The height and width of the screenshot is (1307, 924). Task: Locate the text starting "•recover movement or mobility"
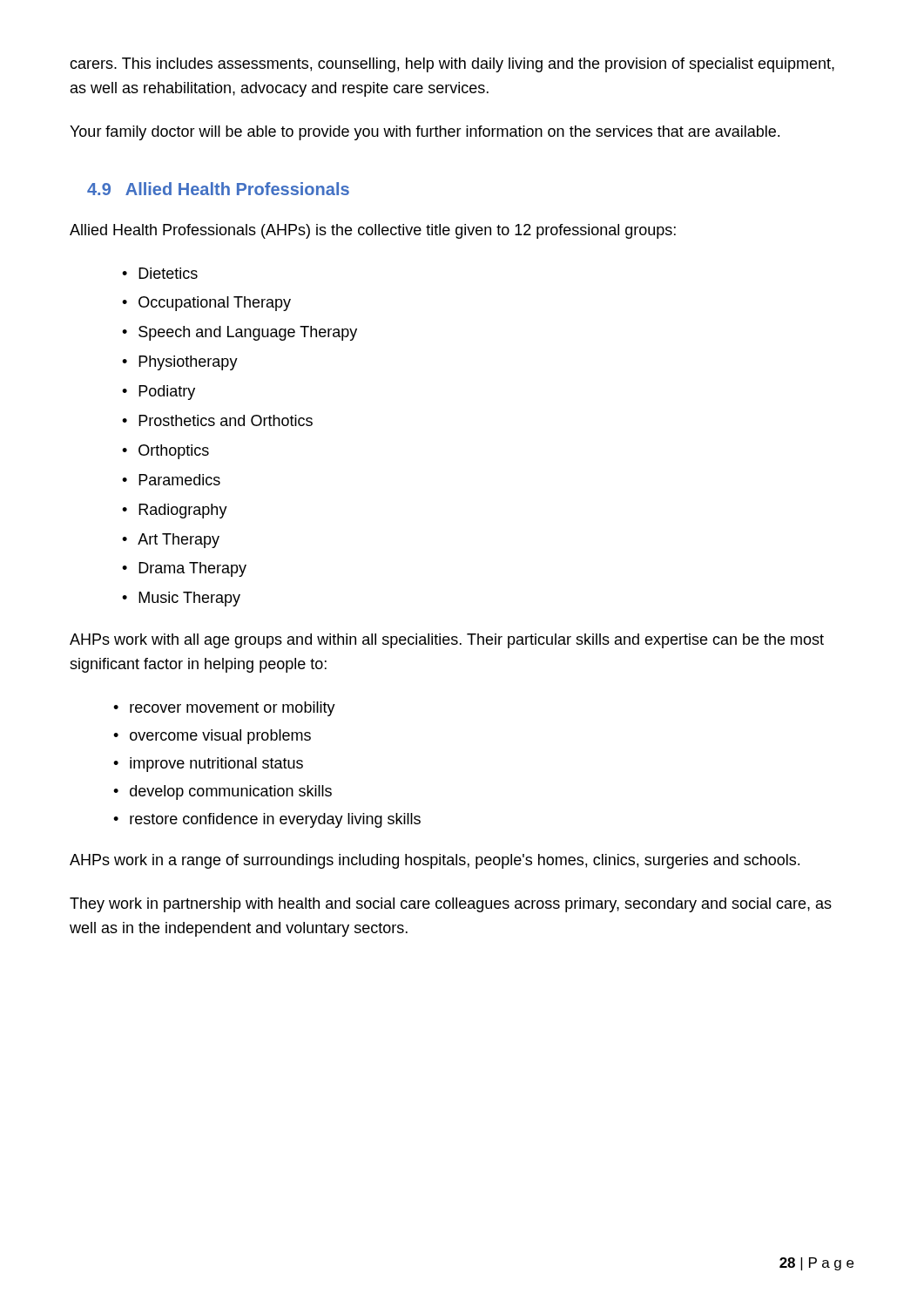[x=224, y=708]
